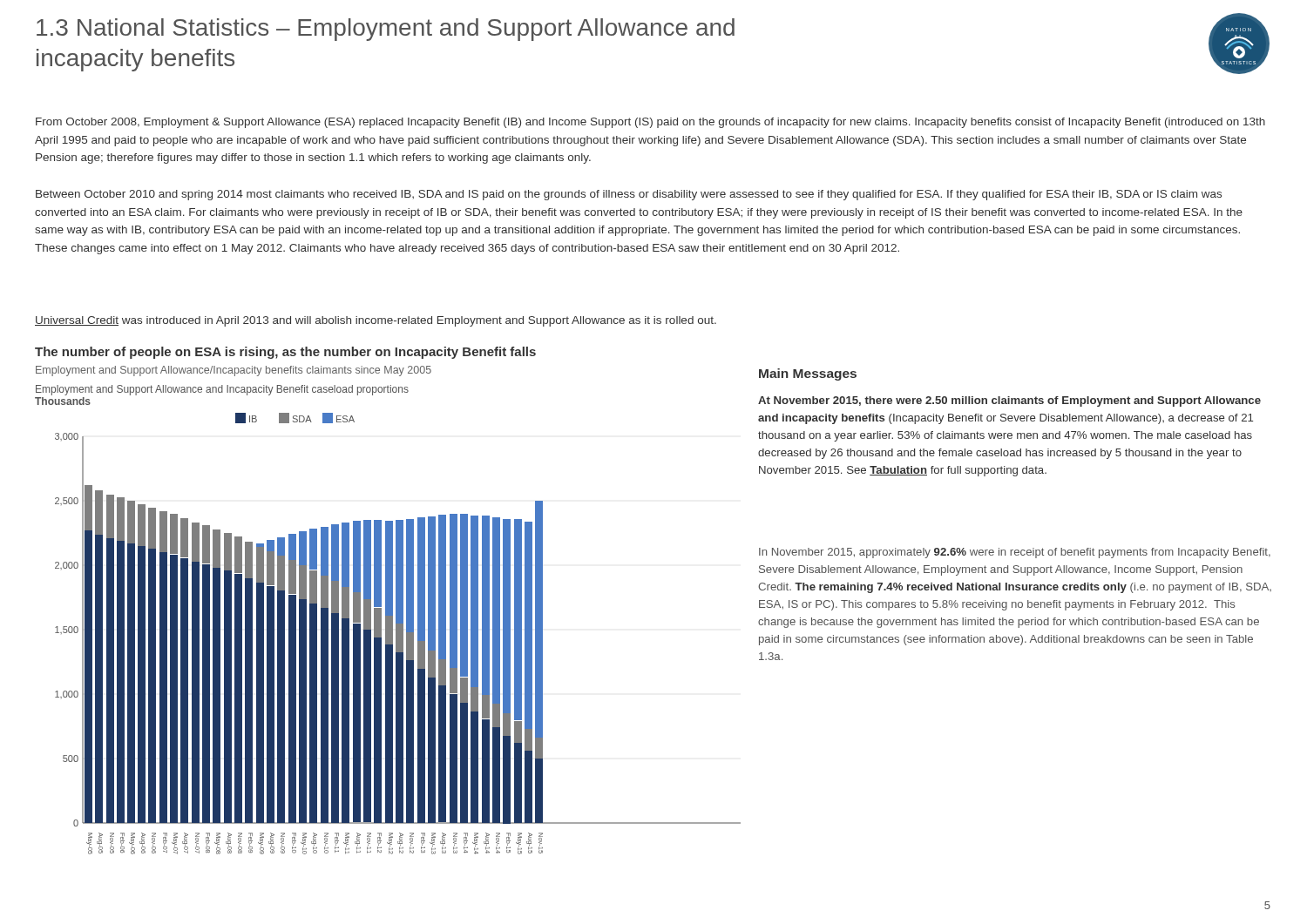
Task: Find the block starting "Universal Credit was"
Action: pyautogui.click(x=376, y=320)
